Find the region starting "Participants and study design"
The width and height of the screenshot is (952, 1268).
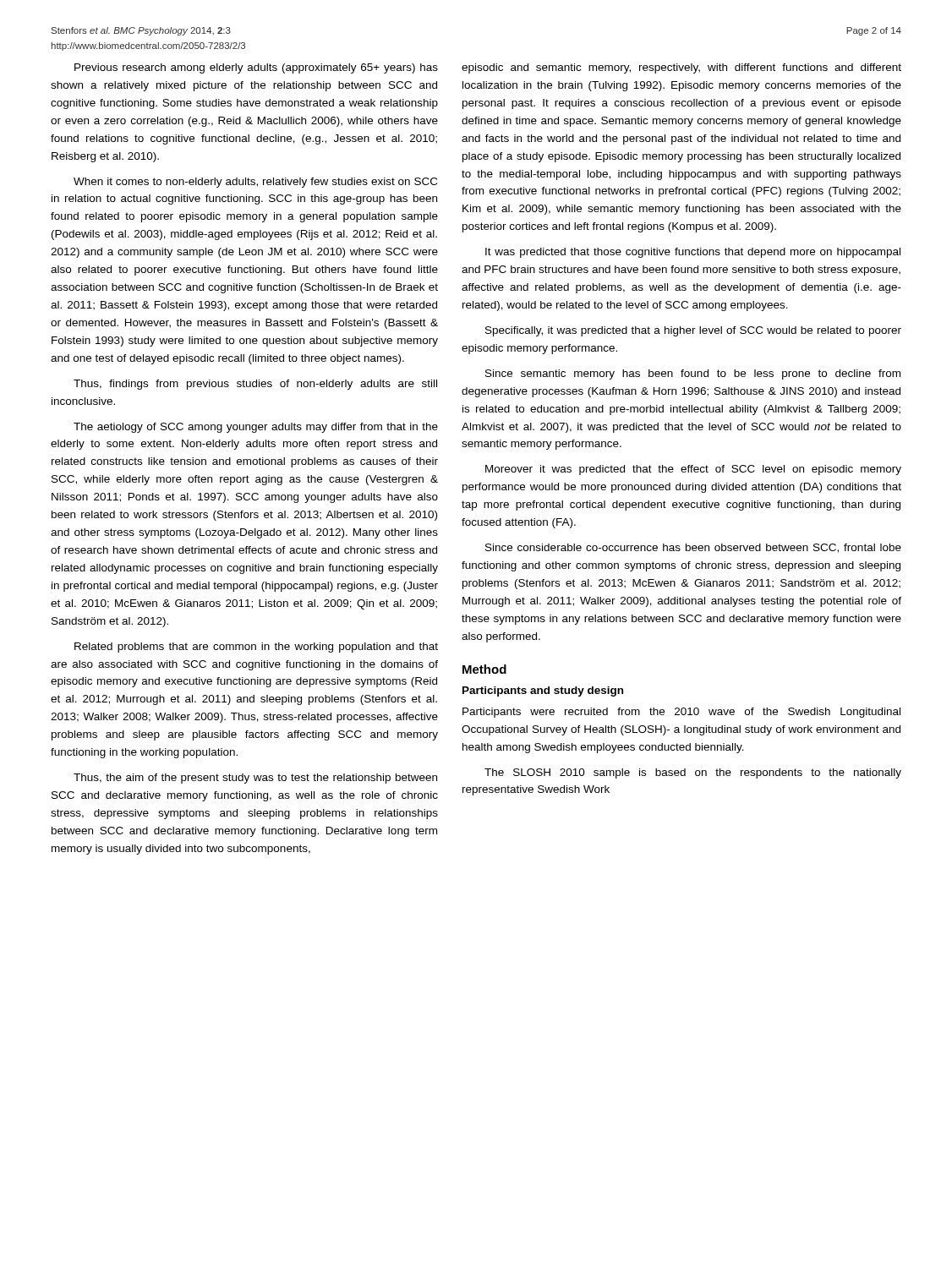(x=543, y=691)
